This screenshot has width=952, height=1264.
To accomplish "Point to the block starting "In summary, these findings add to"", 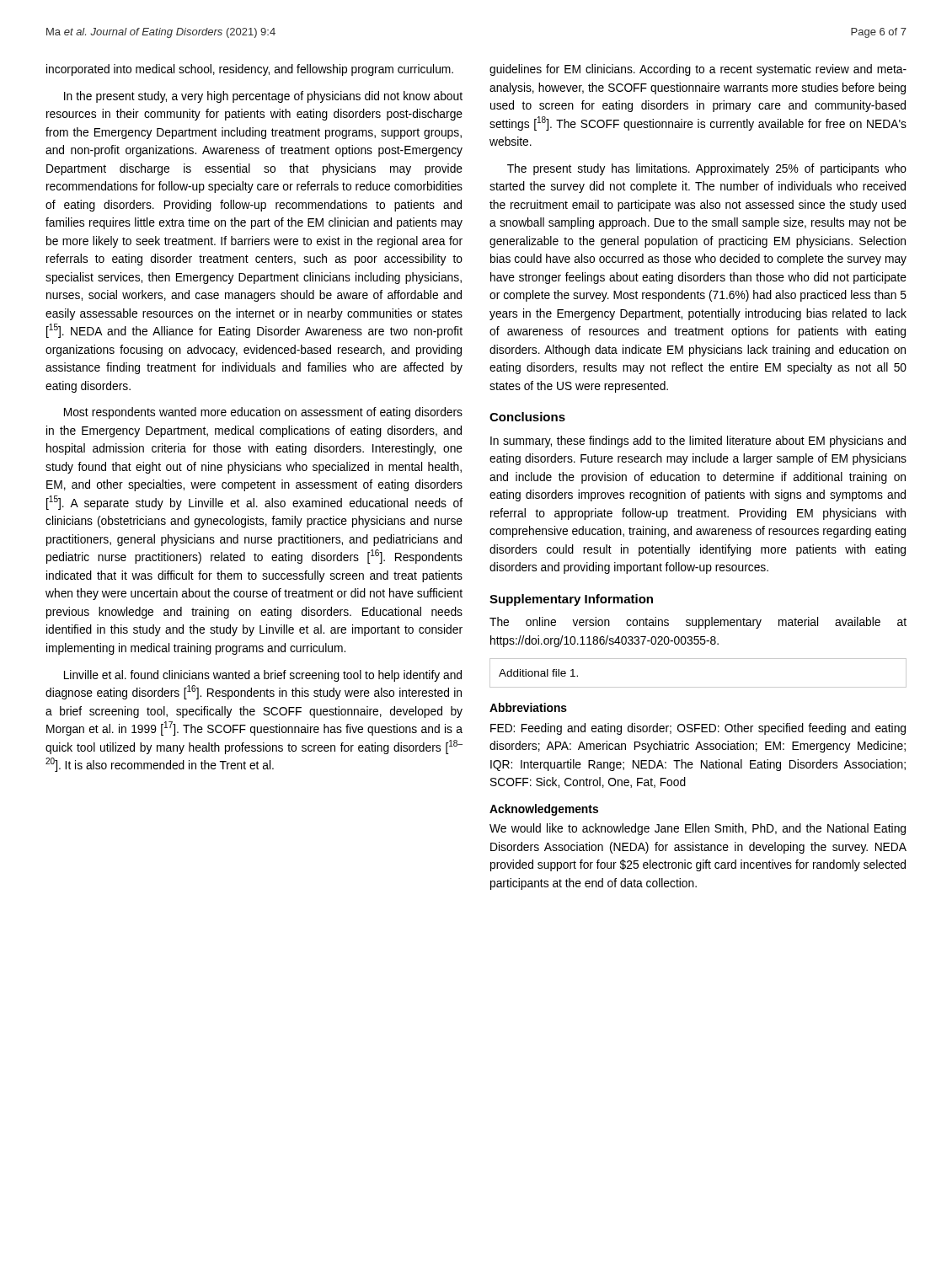I will (698, 505).
